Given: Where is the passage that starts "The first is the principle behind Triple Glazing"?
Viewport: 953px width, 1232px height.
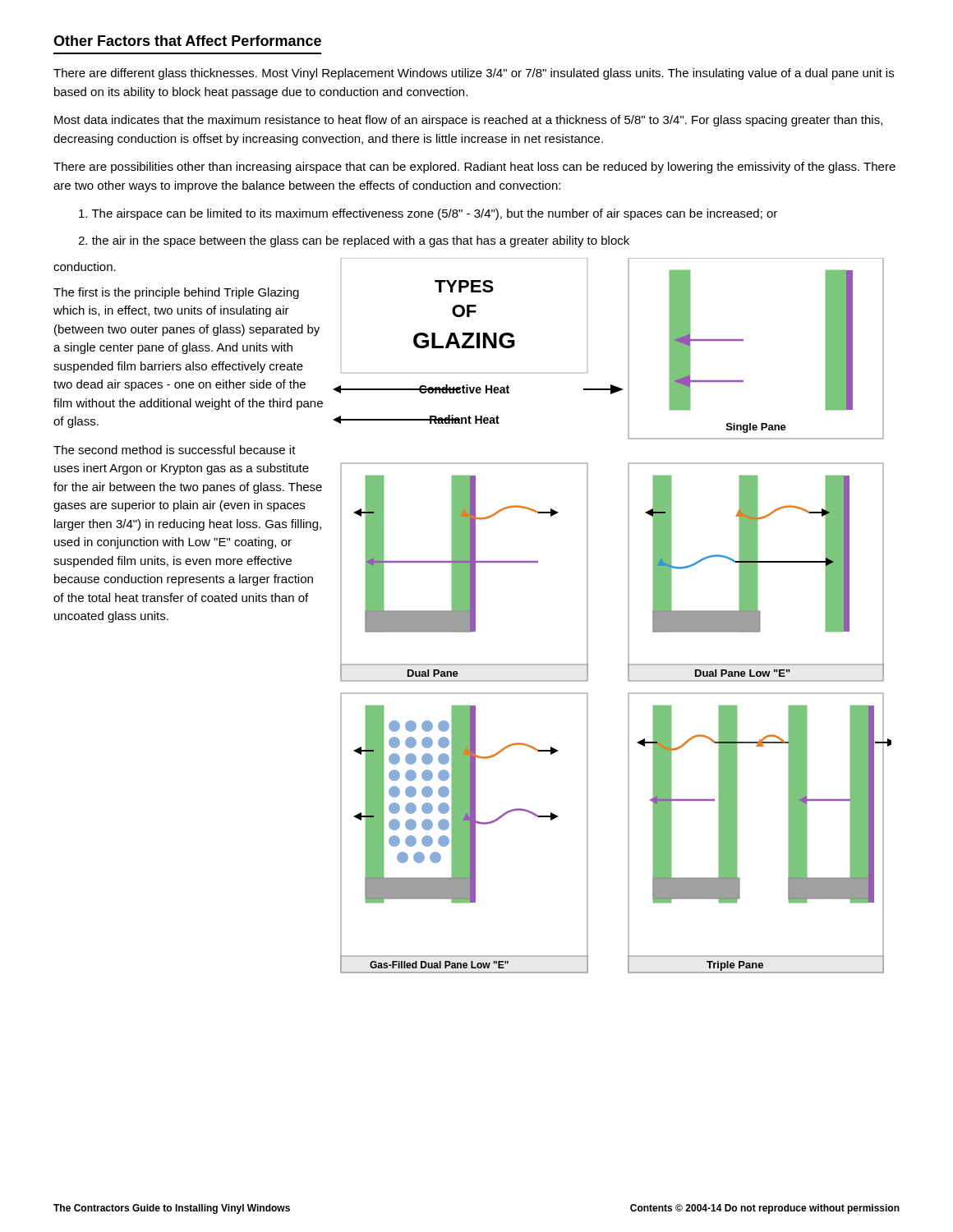Looking at the screenshot, I should [188, 356].
